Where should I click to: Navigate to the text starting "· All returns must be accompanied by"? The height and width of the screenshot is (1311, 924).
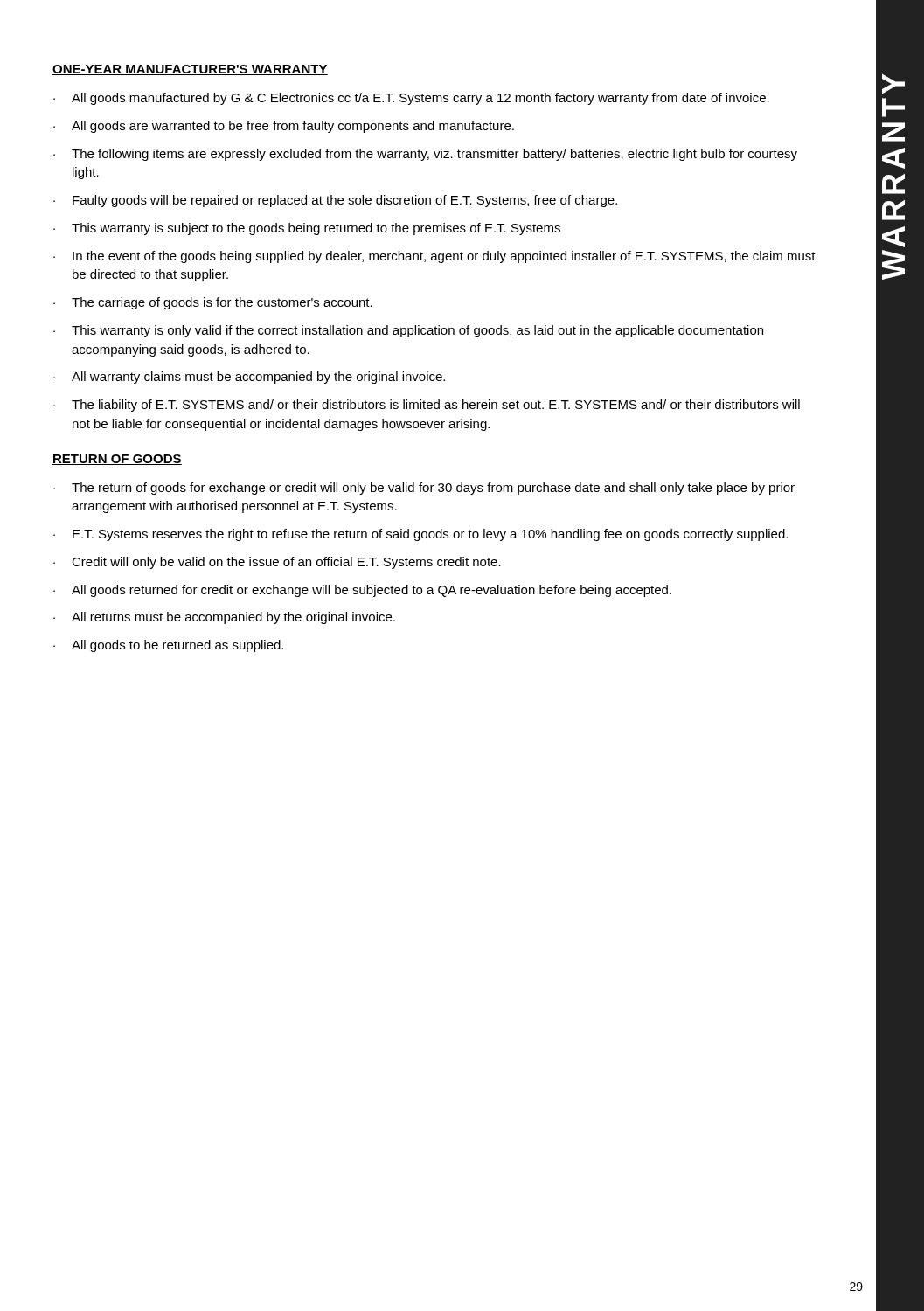coord(224,618)
